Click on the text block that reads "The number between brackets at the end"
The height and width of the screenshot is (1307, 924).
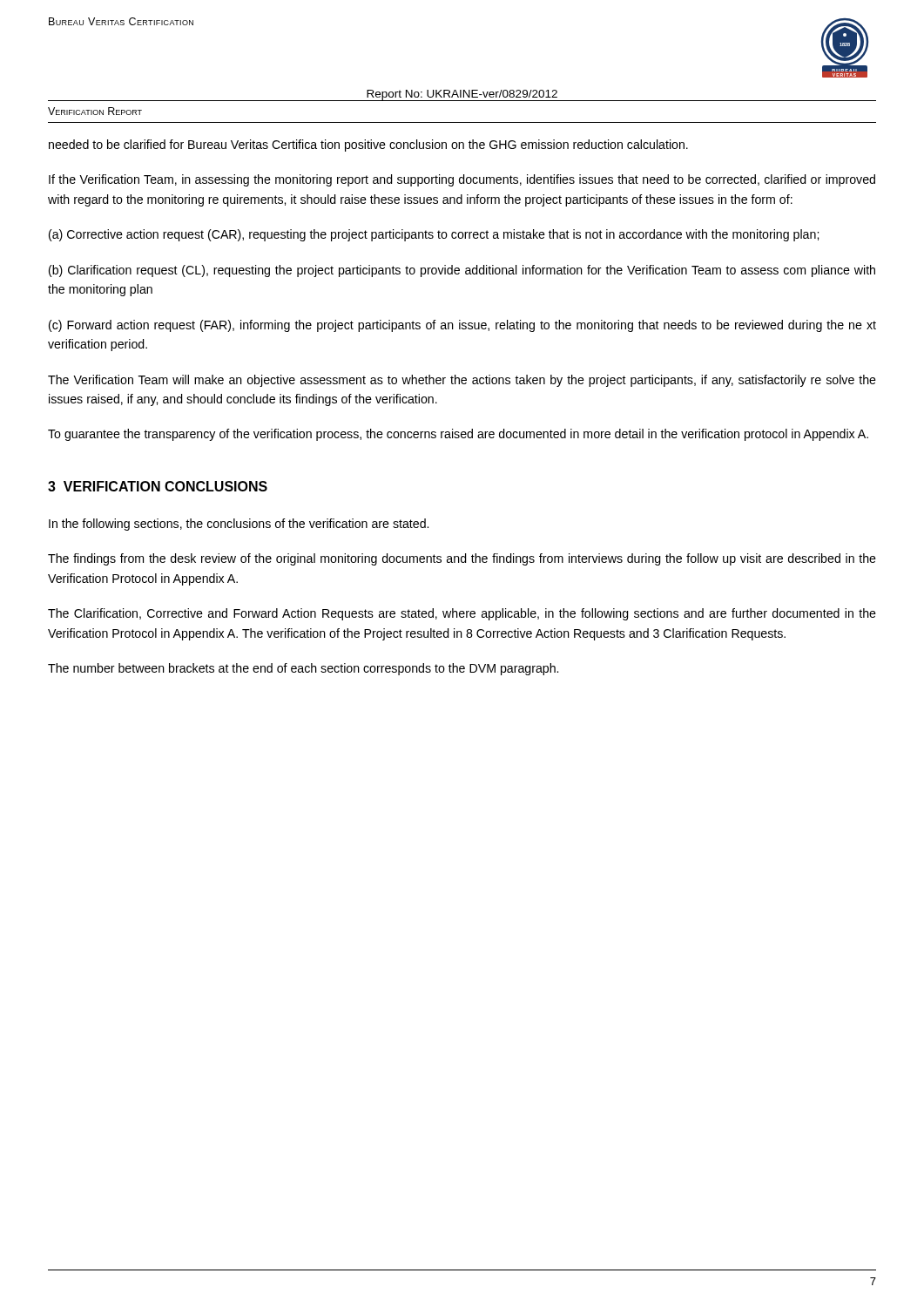304,668
